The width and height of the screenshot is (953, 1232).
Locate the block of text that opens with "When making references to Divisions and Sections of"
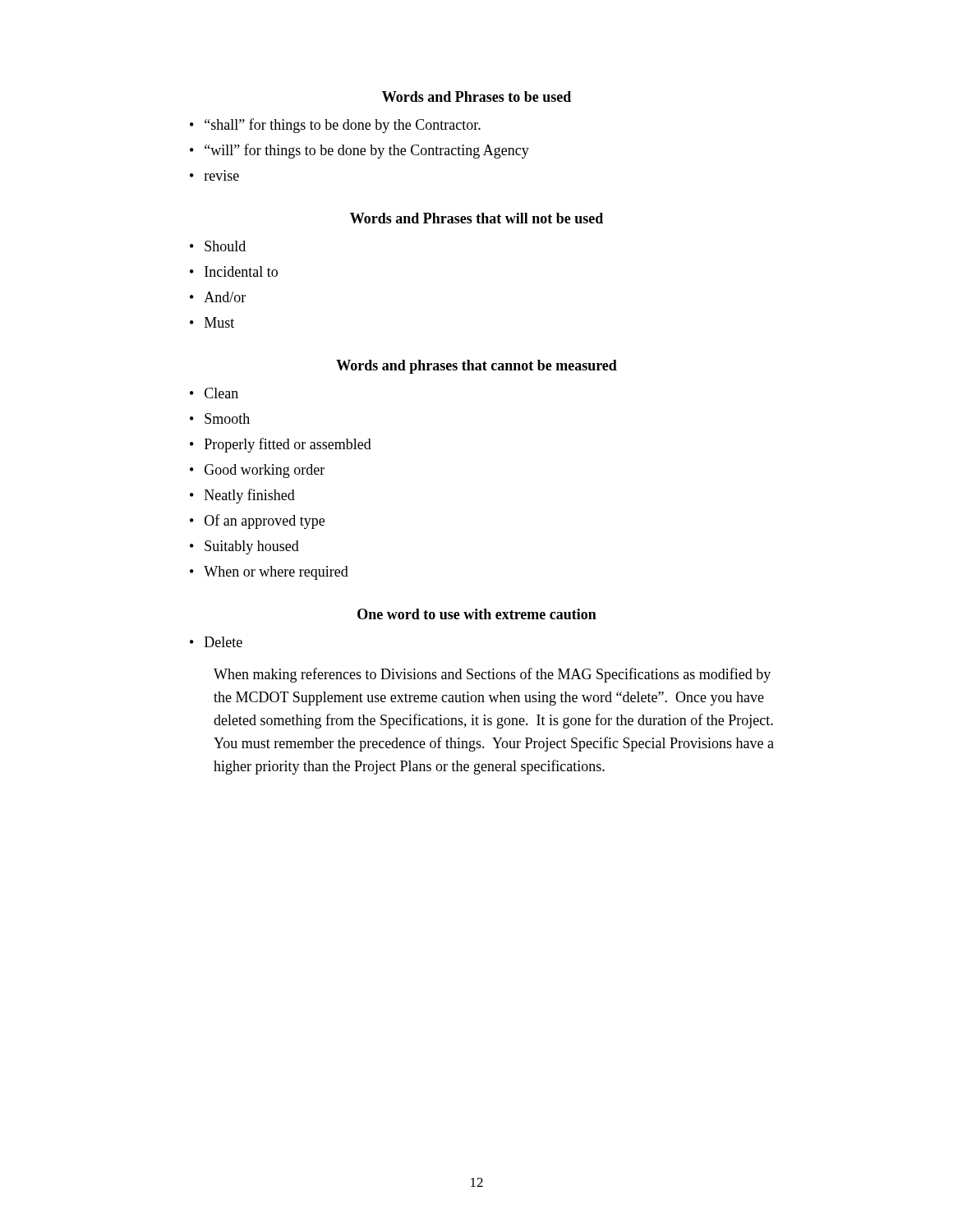(x=496, y=720)
